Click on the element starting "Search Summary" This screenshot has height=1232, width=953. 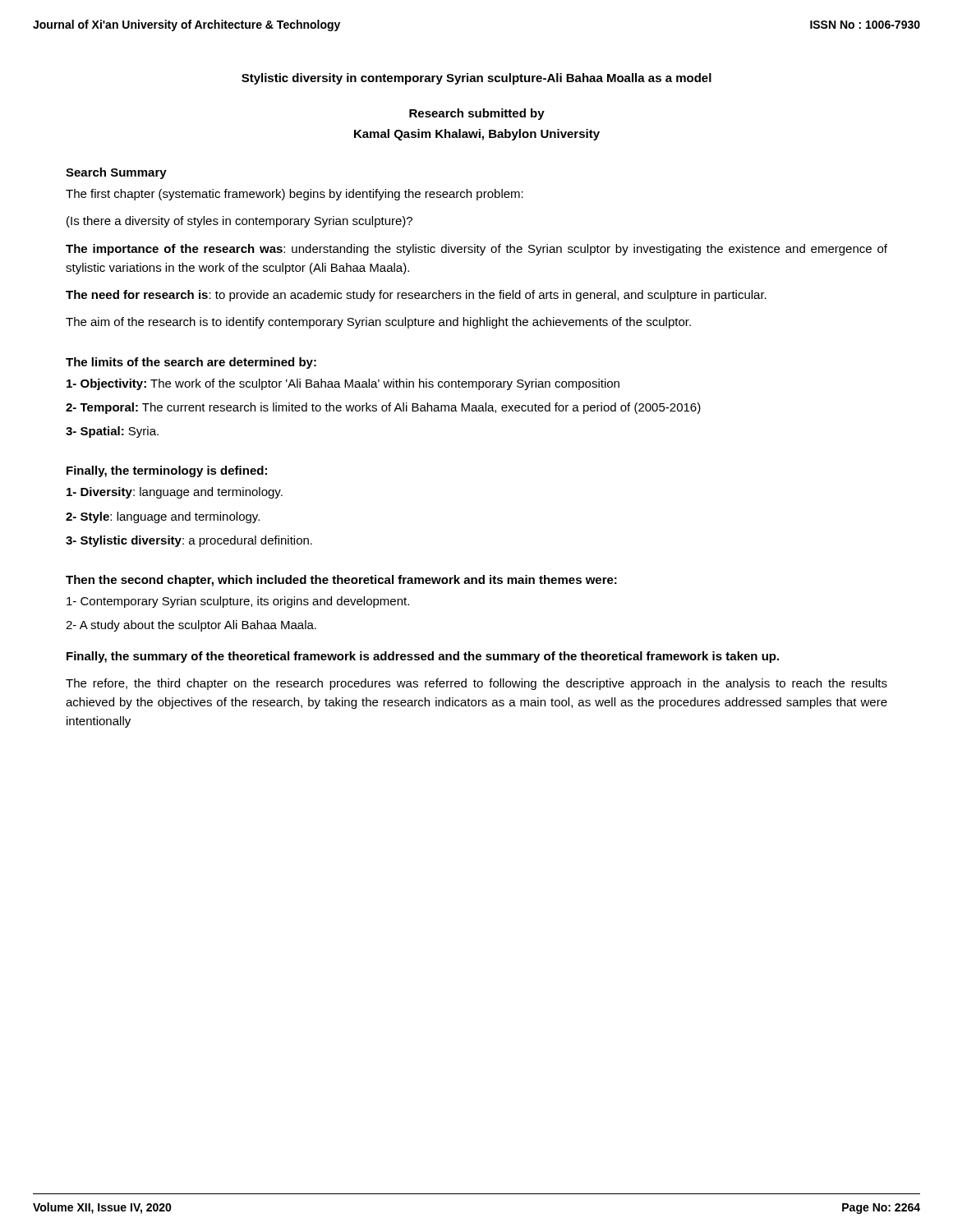(x=116, y=172)
